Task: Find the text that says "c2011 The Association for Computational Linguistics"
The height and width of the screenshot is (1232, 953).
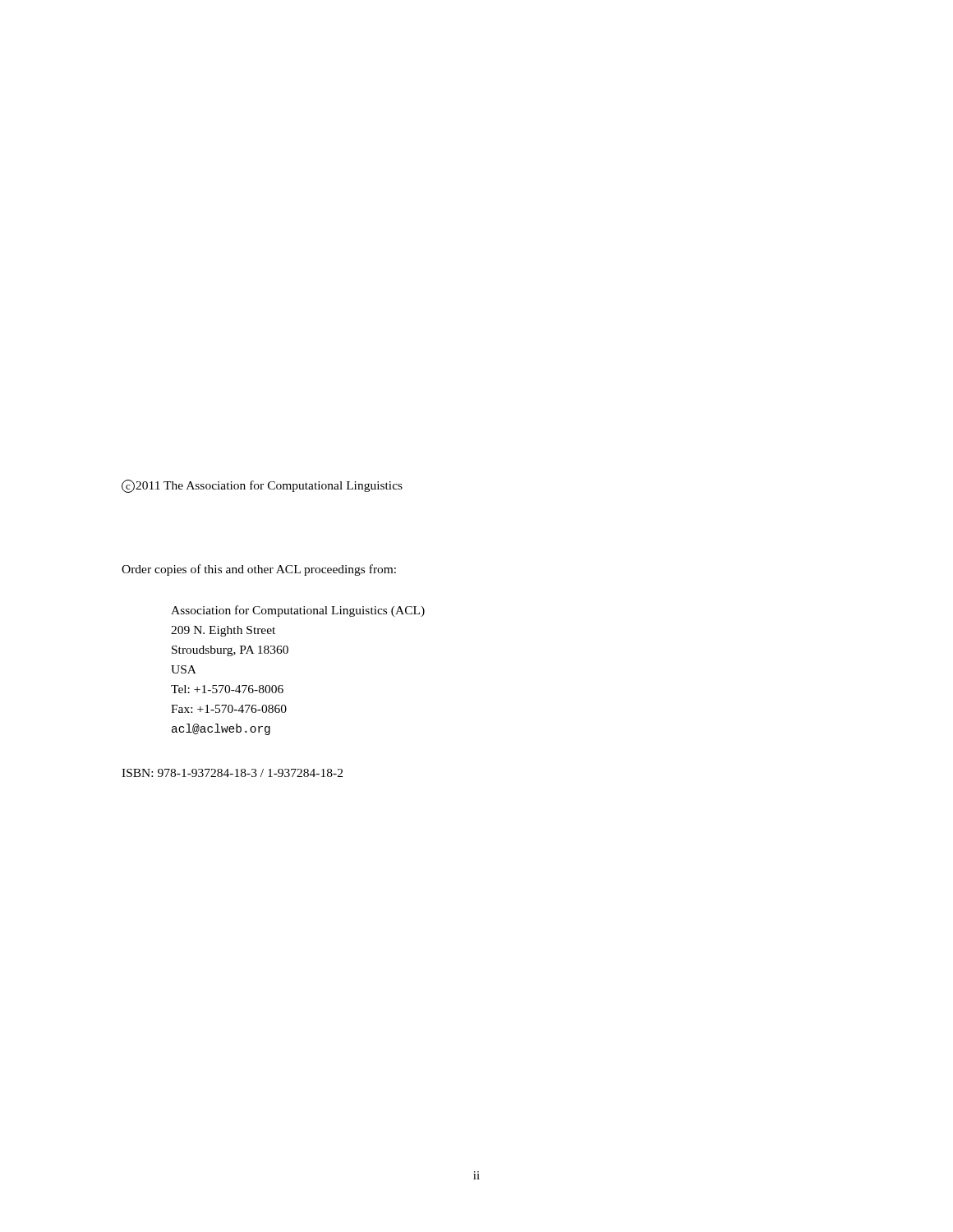Action: tap(262, 486)
